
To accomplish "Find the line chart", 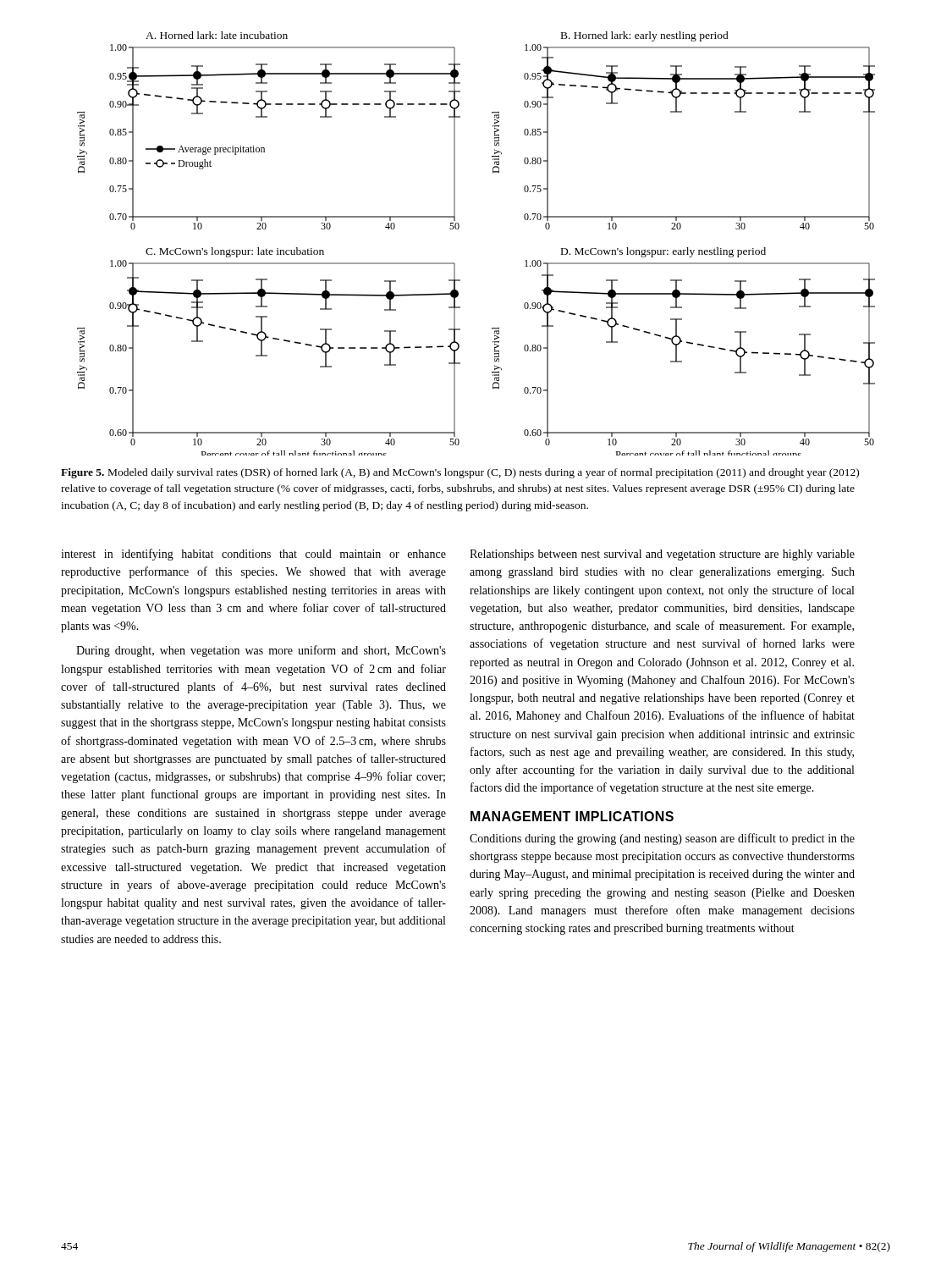I will pyautogui.click(x=476, y=235).
